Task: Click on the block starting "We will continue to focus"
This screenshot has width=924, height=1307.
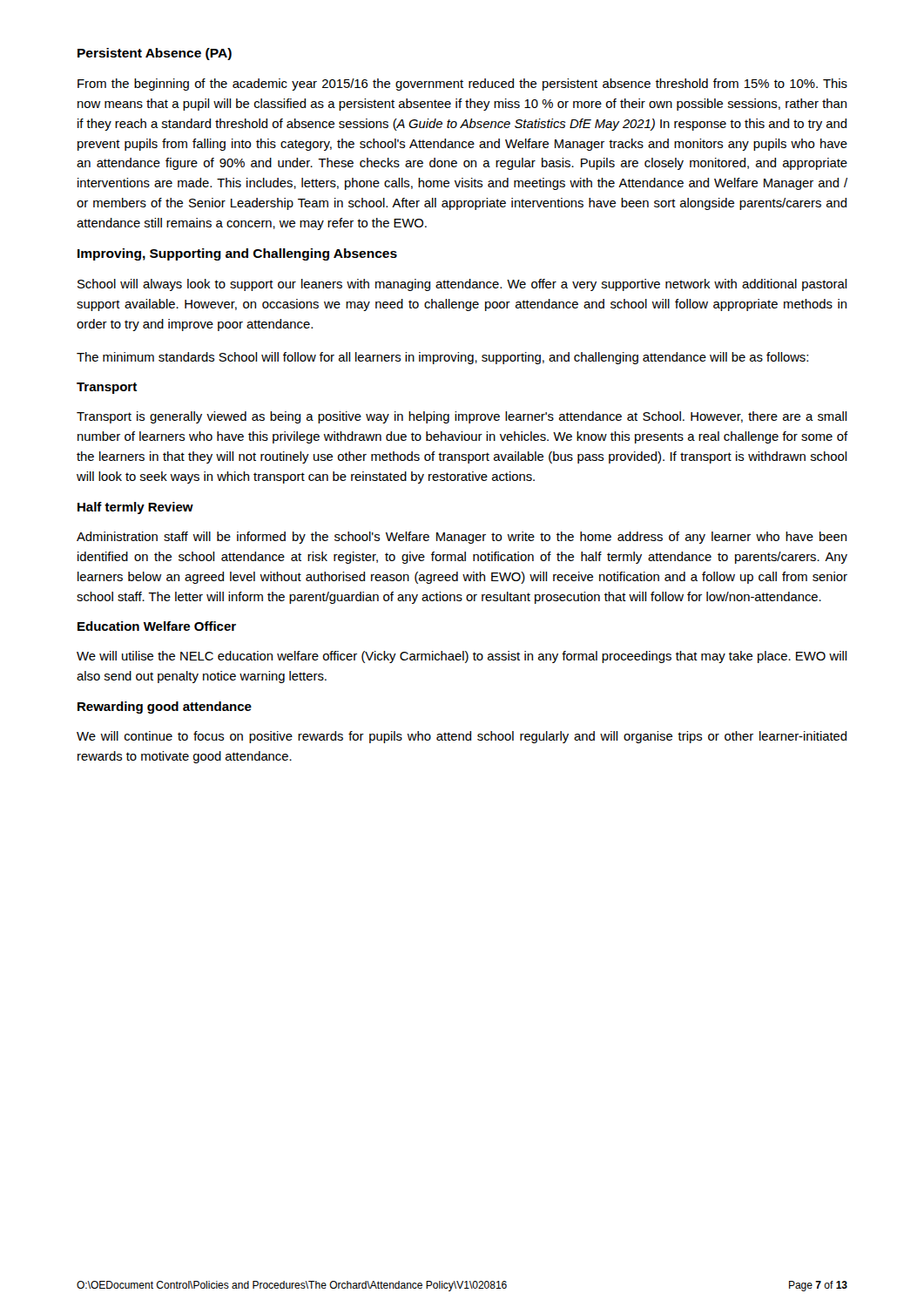Action: pos(462,747)
